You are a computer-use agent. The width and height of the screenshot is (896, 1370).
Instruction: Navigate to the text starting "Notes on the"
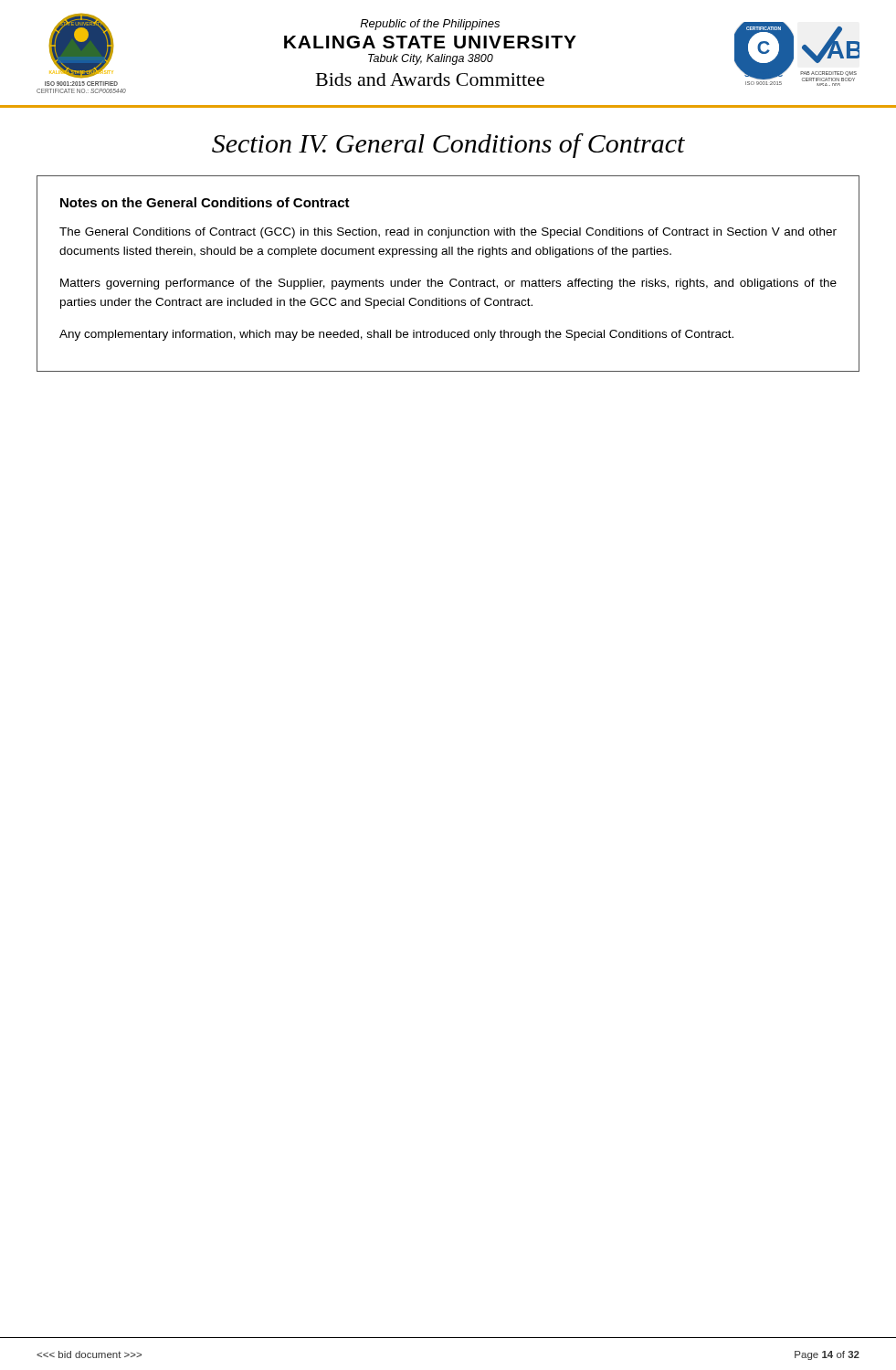tap(204, 202)
